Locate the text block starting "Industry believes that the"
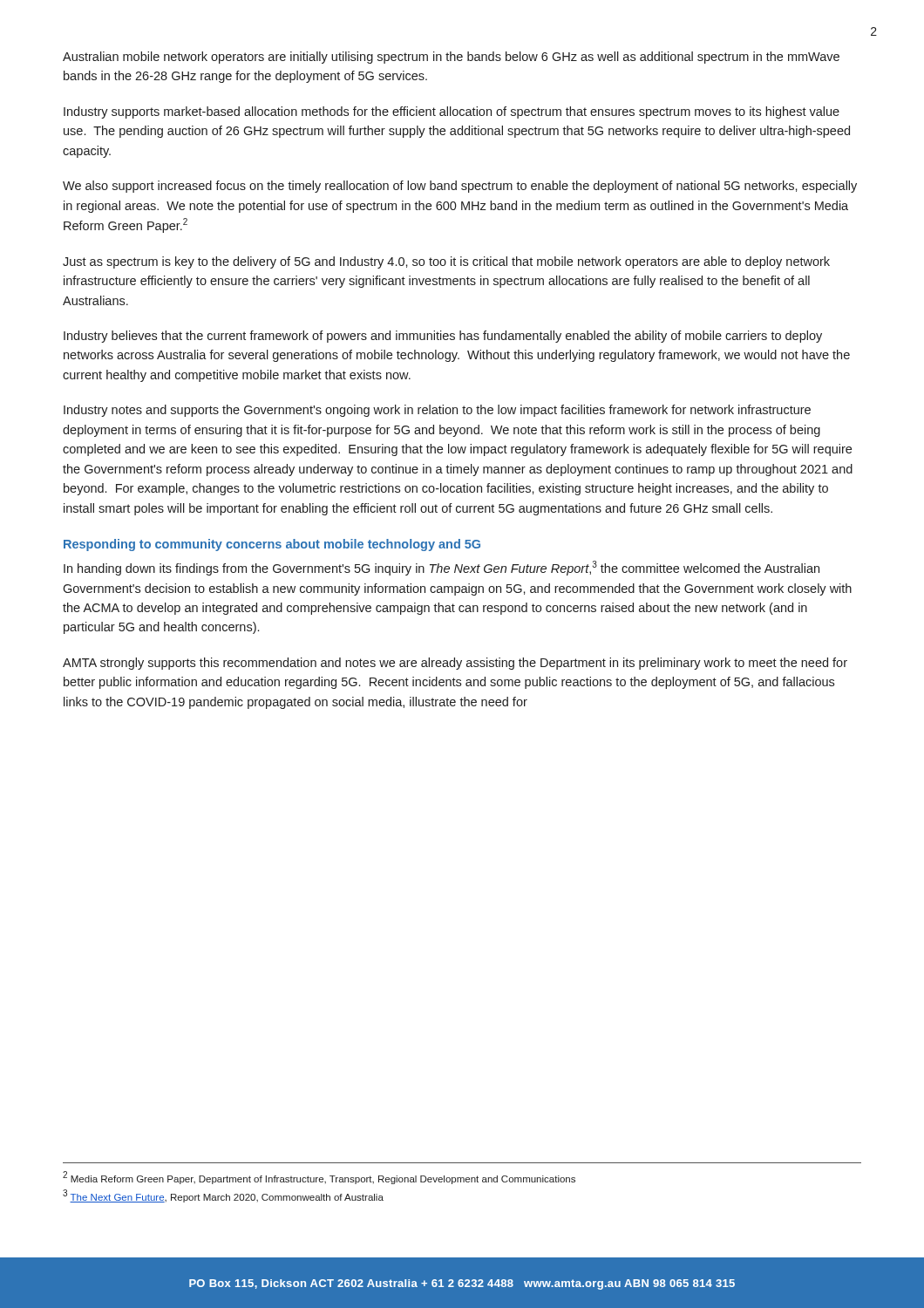 coord(456,355)
